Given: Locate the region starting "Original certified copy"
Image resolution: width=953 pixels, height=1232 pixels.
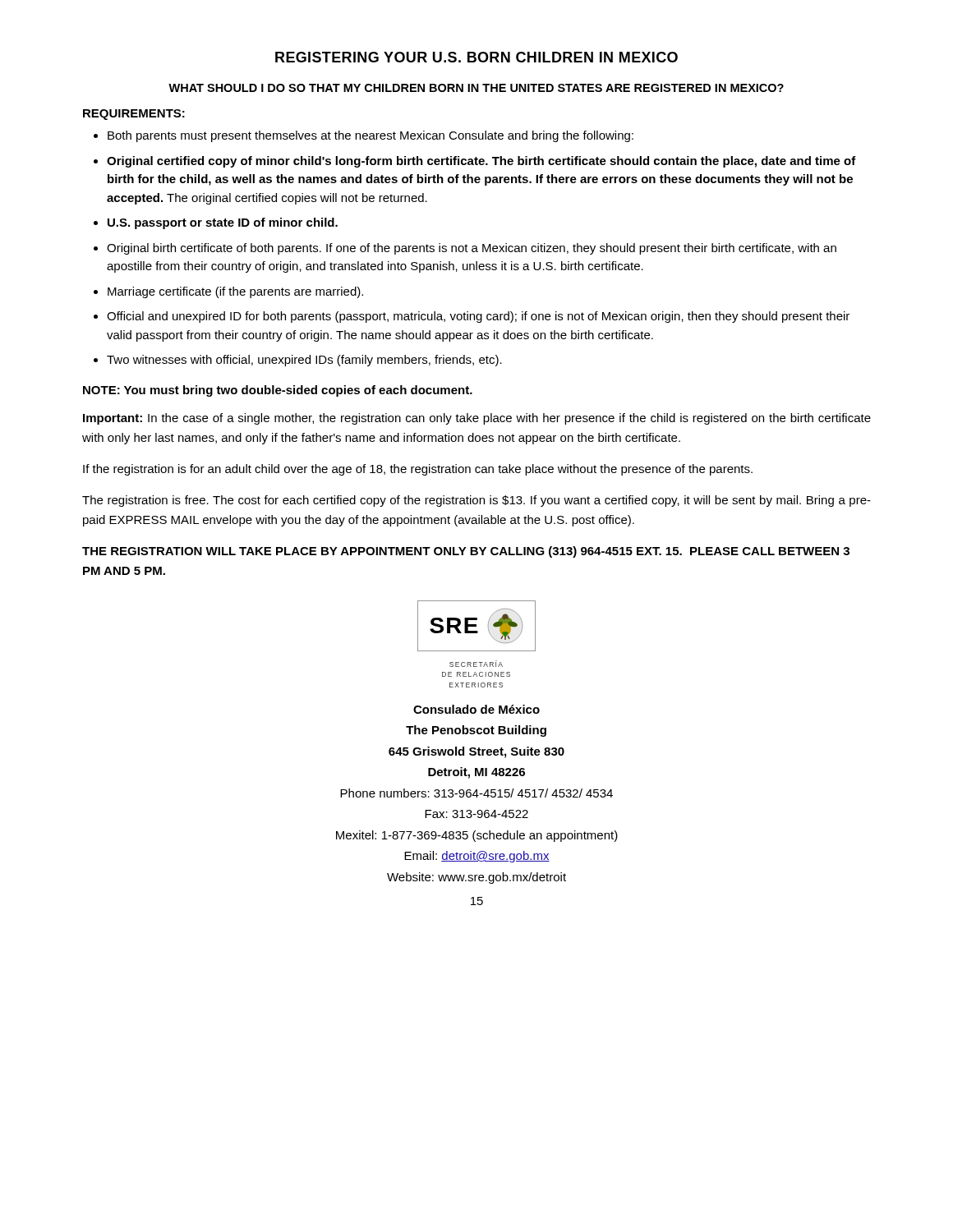Looking at the screenshot, I should pos(481,179).
